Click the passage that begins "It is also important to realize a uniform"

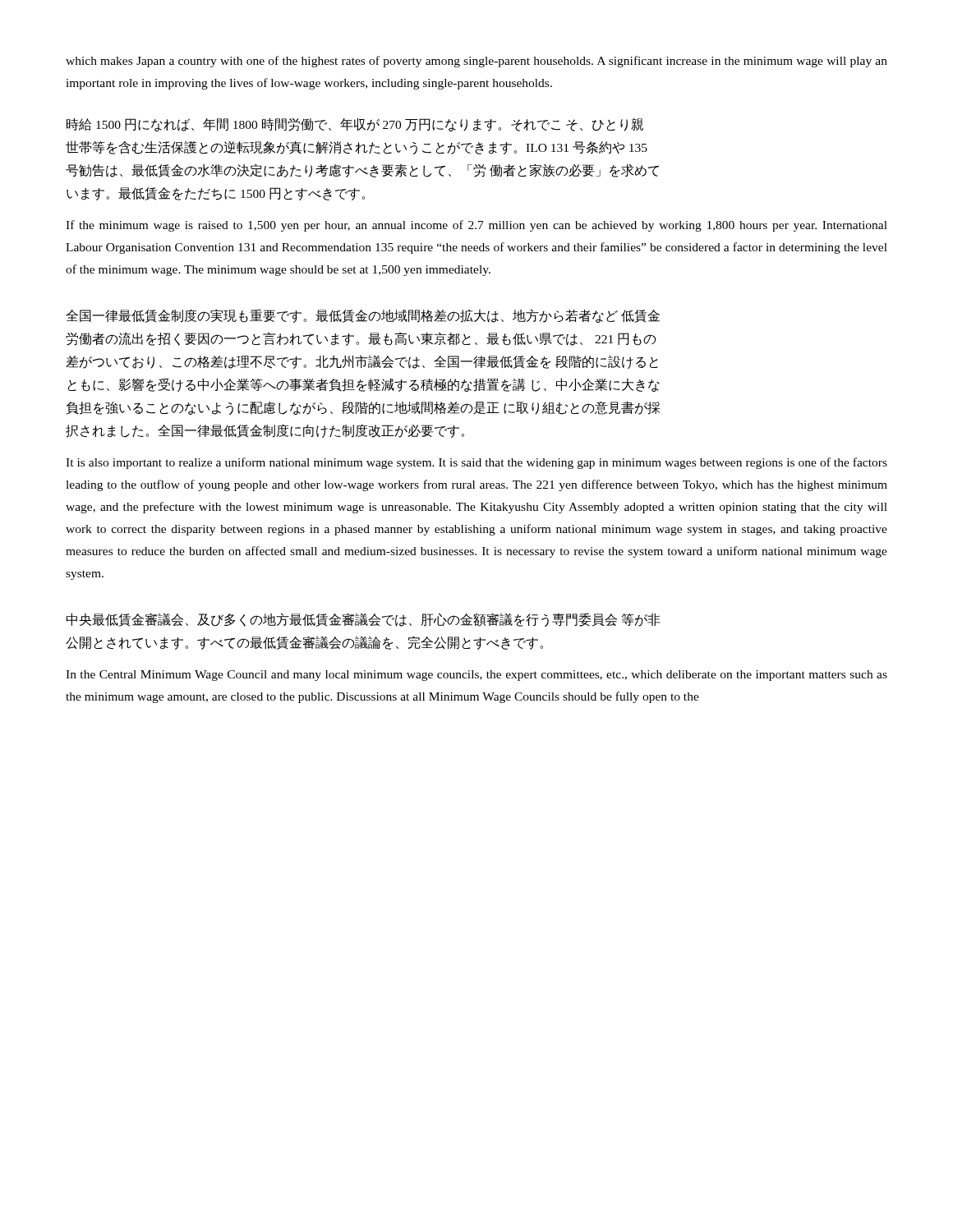[476, 517]
